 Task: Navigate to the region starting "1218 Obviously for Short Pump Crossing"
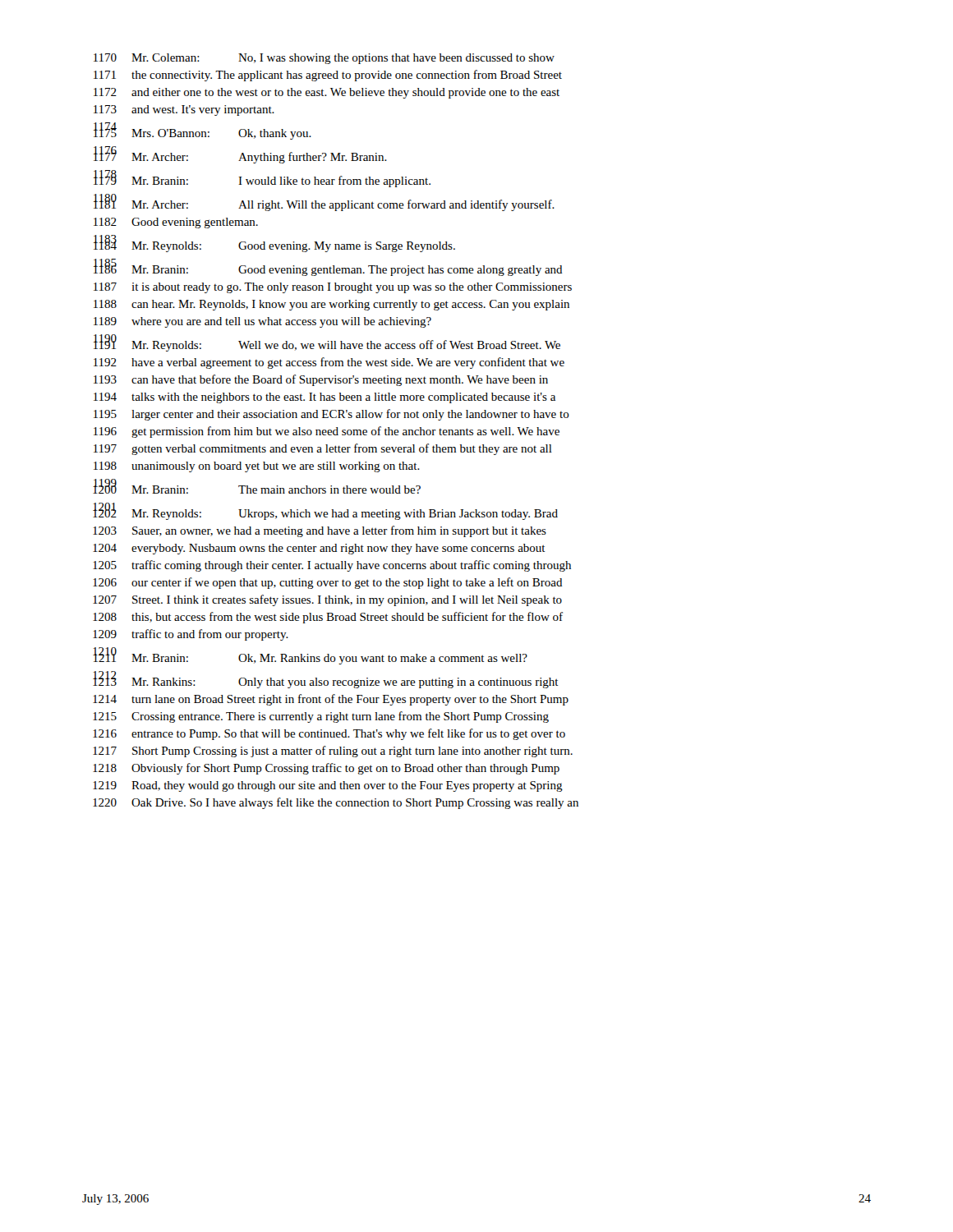pyautogui.click(x=476, y=768)
